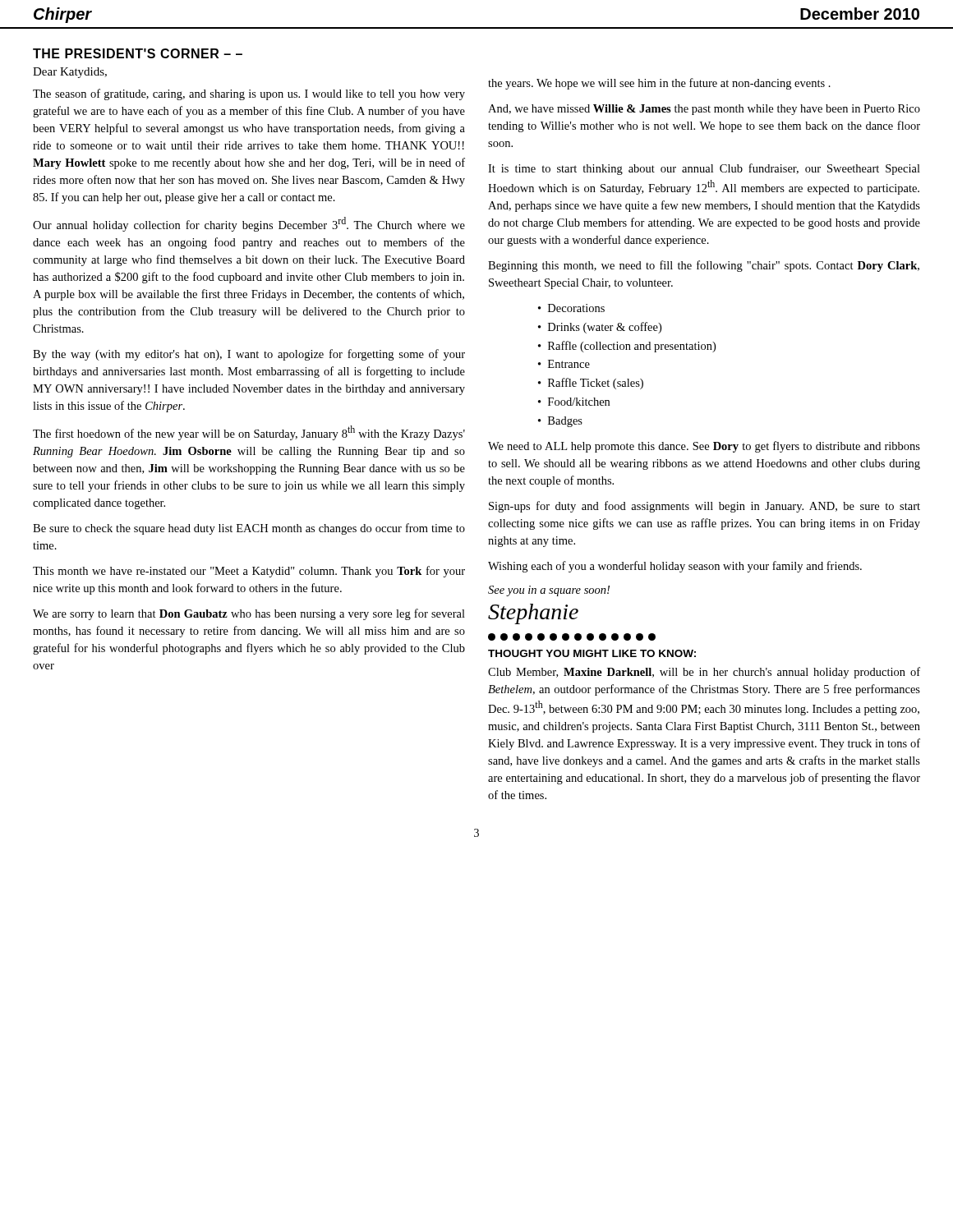Navigate to the block starting "And, we have"
953x1232 pixels.
(x=704, y=126)
